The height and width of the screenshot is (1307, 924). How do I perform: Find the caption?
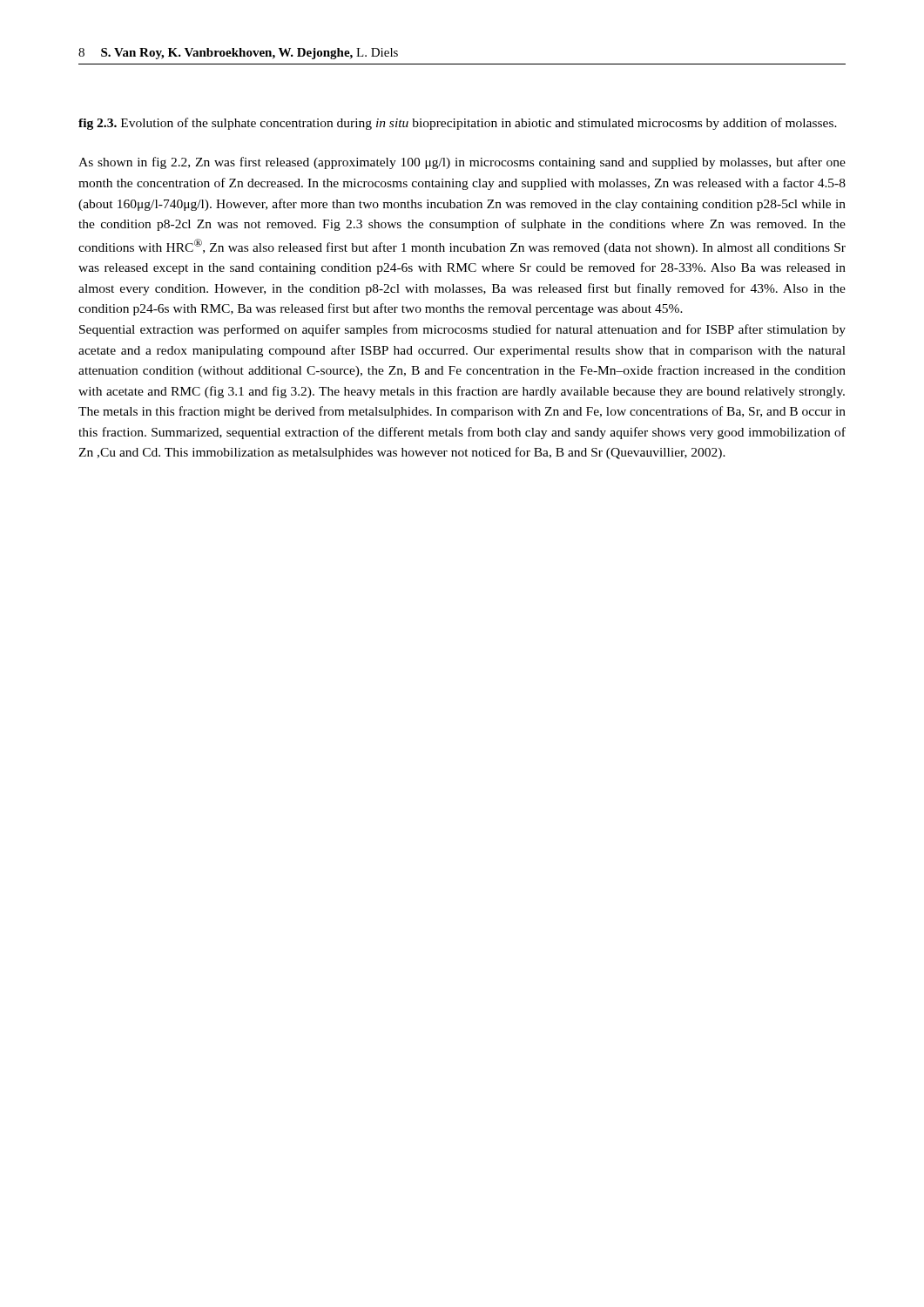pos(458,122)
